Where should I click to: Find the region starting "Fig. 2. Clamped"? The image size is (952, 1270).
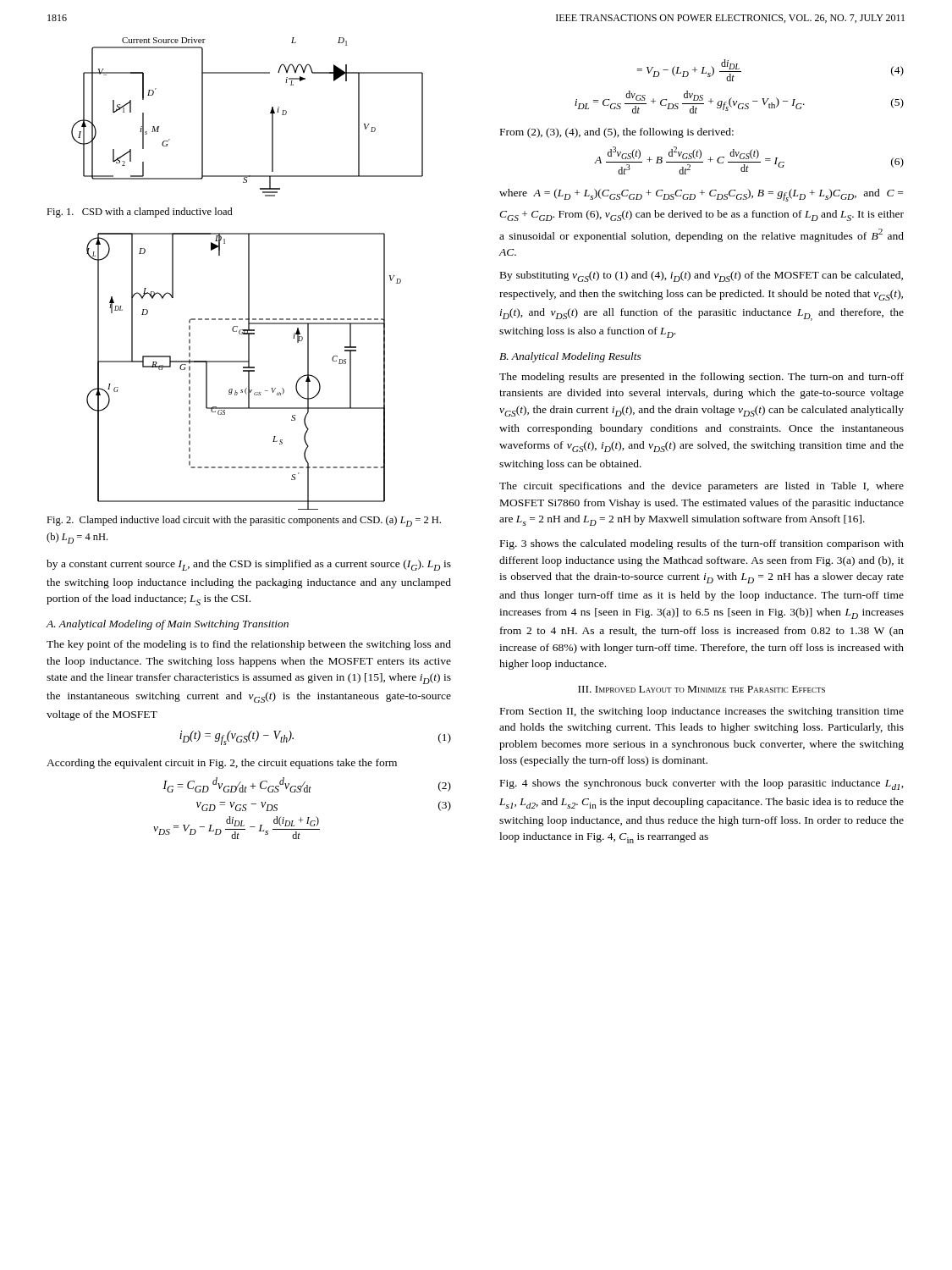pyautogui.click(x=244, y=529)
